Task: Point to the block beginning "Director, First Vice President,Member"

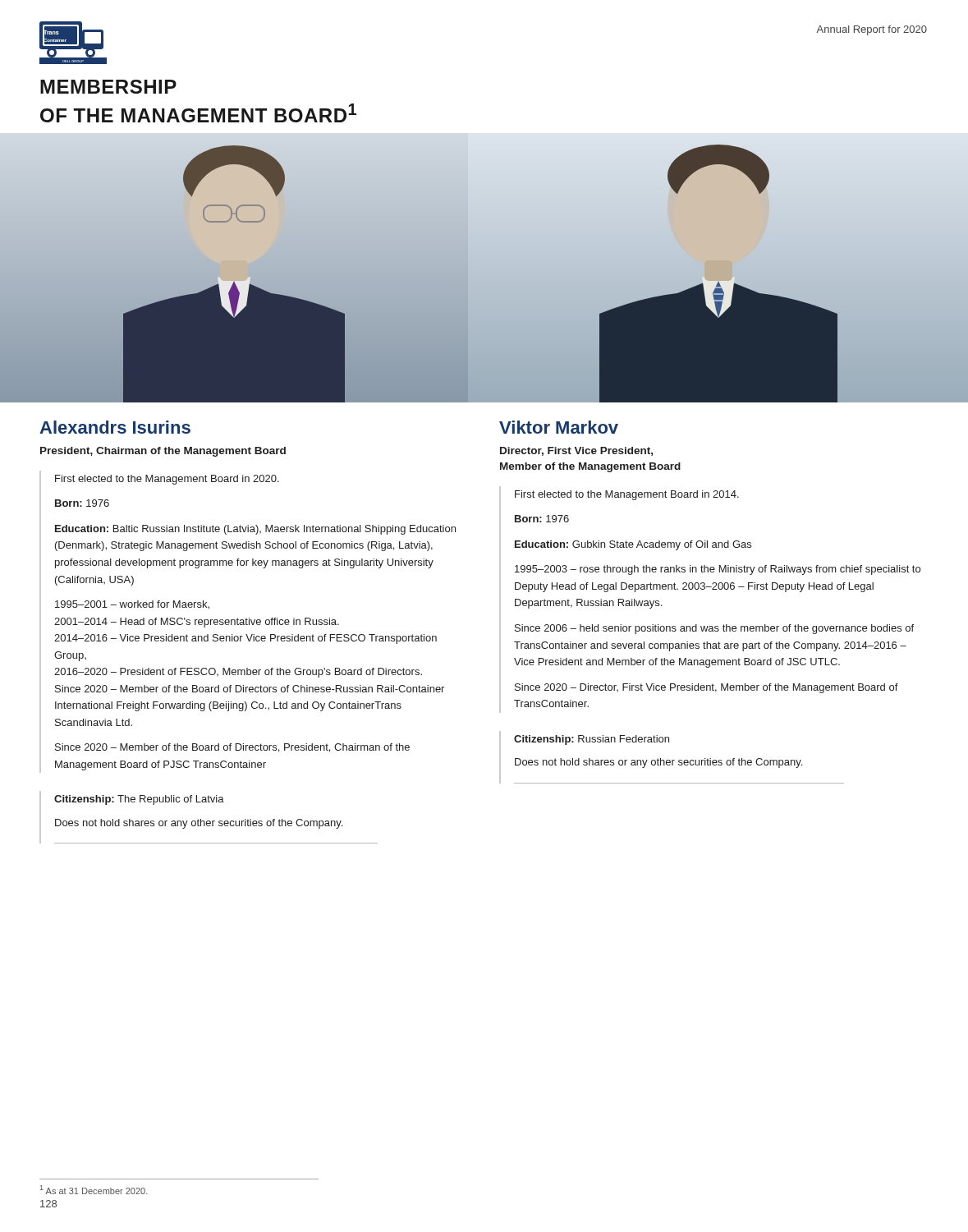Action: coord(590,458)
